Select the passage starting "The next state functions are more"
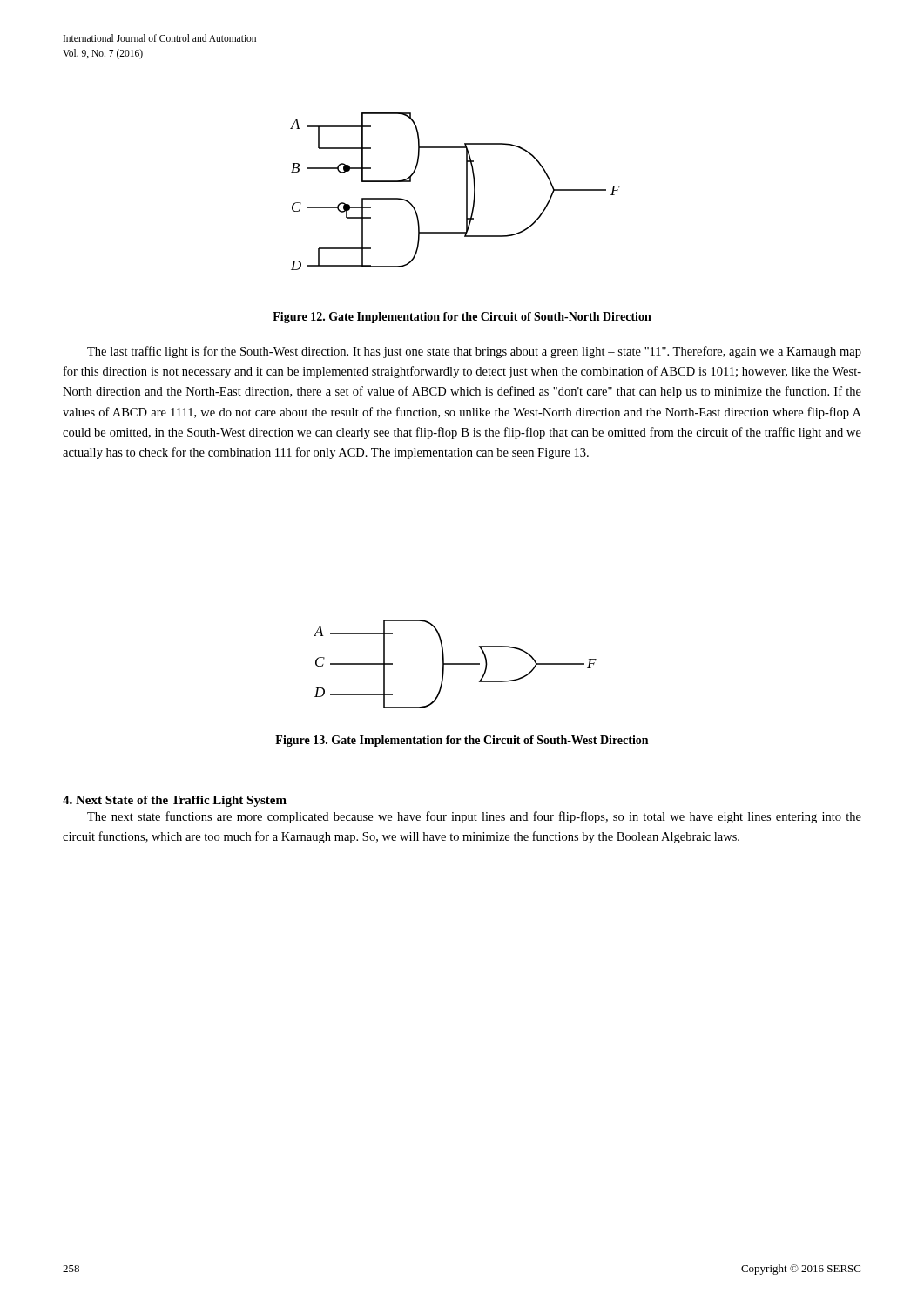Viewport: 924px width, 1307px height. [462, 827]
